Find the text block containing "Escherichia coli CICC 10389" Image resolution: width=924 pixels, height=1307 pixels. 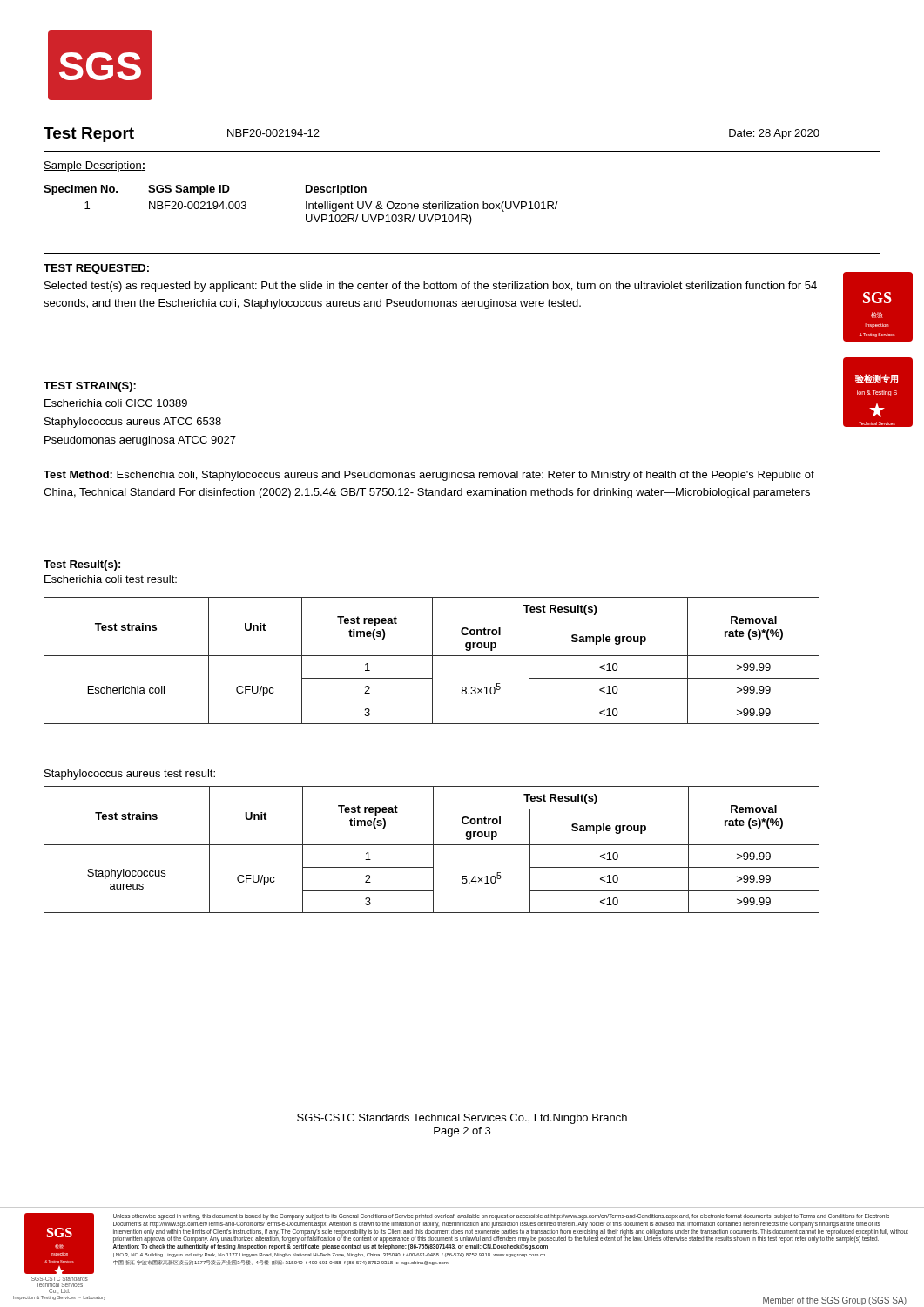tap(140, 421)
